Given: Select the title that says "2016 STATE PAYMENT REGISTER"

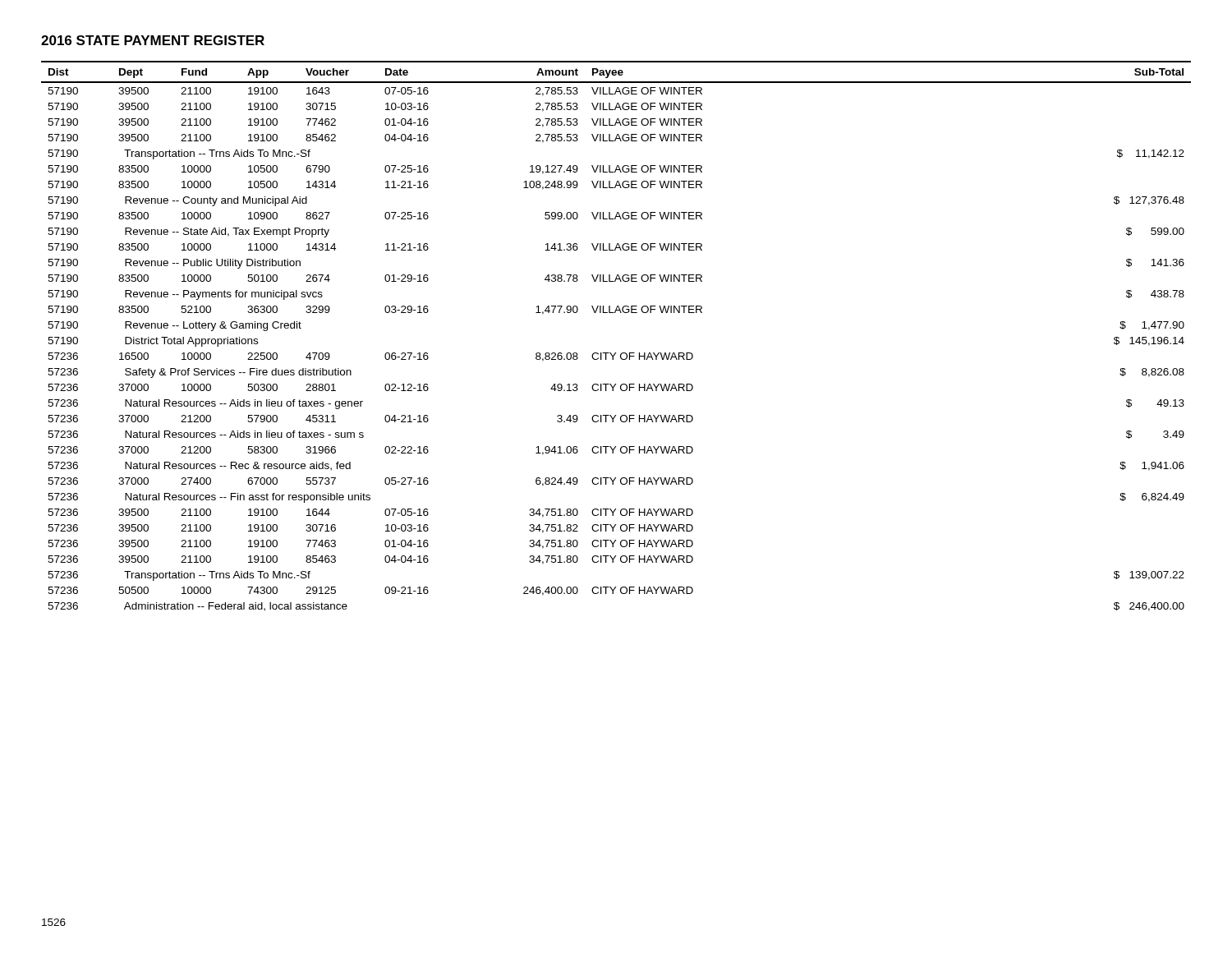Looking at the screenshot, I should click(153, 41).
